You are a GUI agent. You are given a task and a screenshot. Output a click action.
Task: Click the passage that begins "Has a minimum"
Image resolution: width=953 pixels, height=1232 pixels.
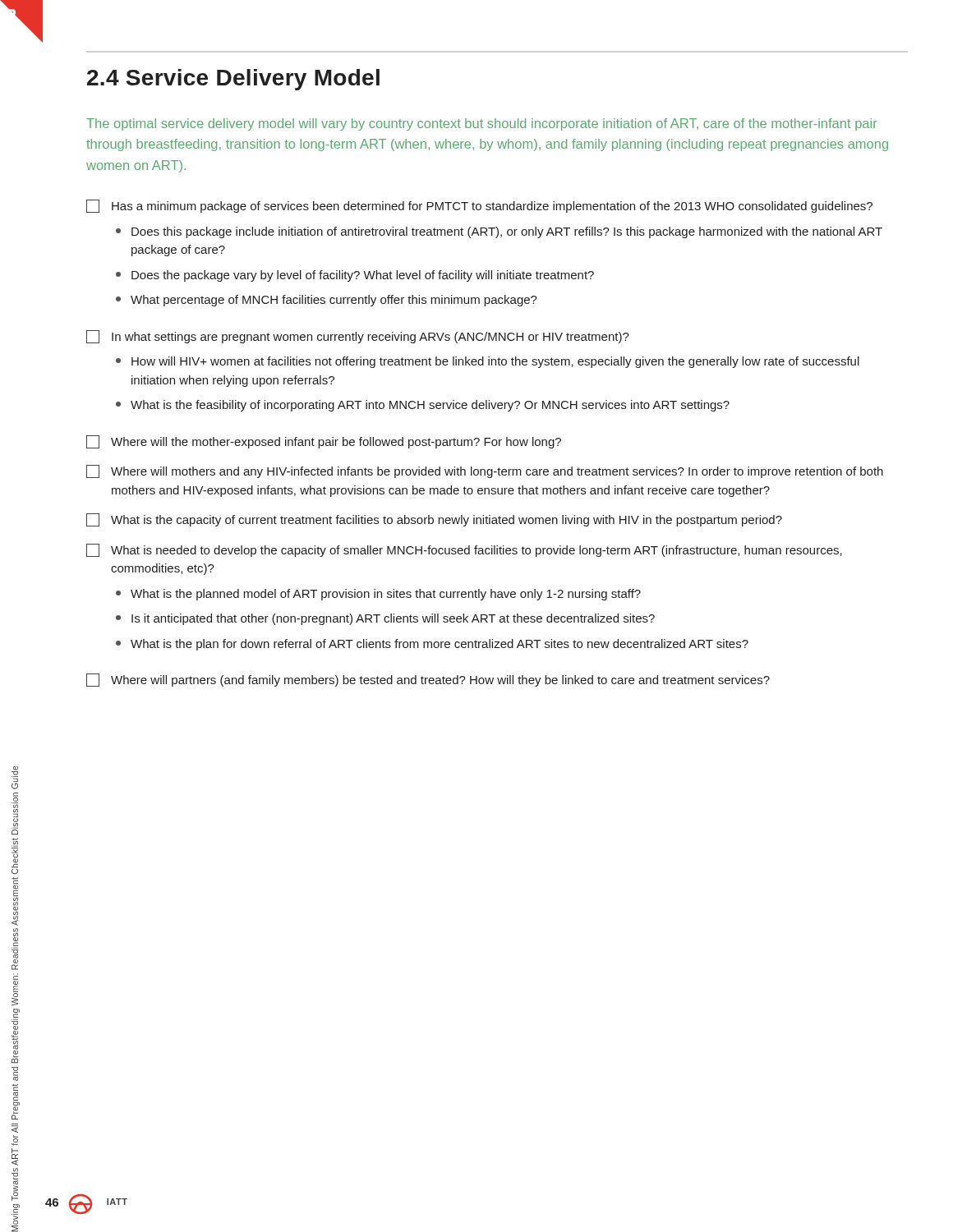479,206
